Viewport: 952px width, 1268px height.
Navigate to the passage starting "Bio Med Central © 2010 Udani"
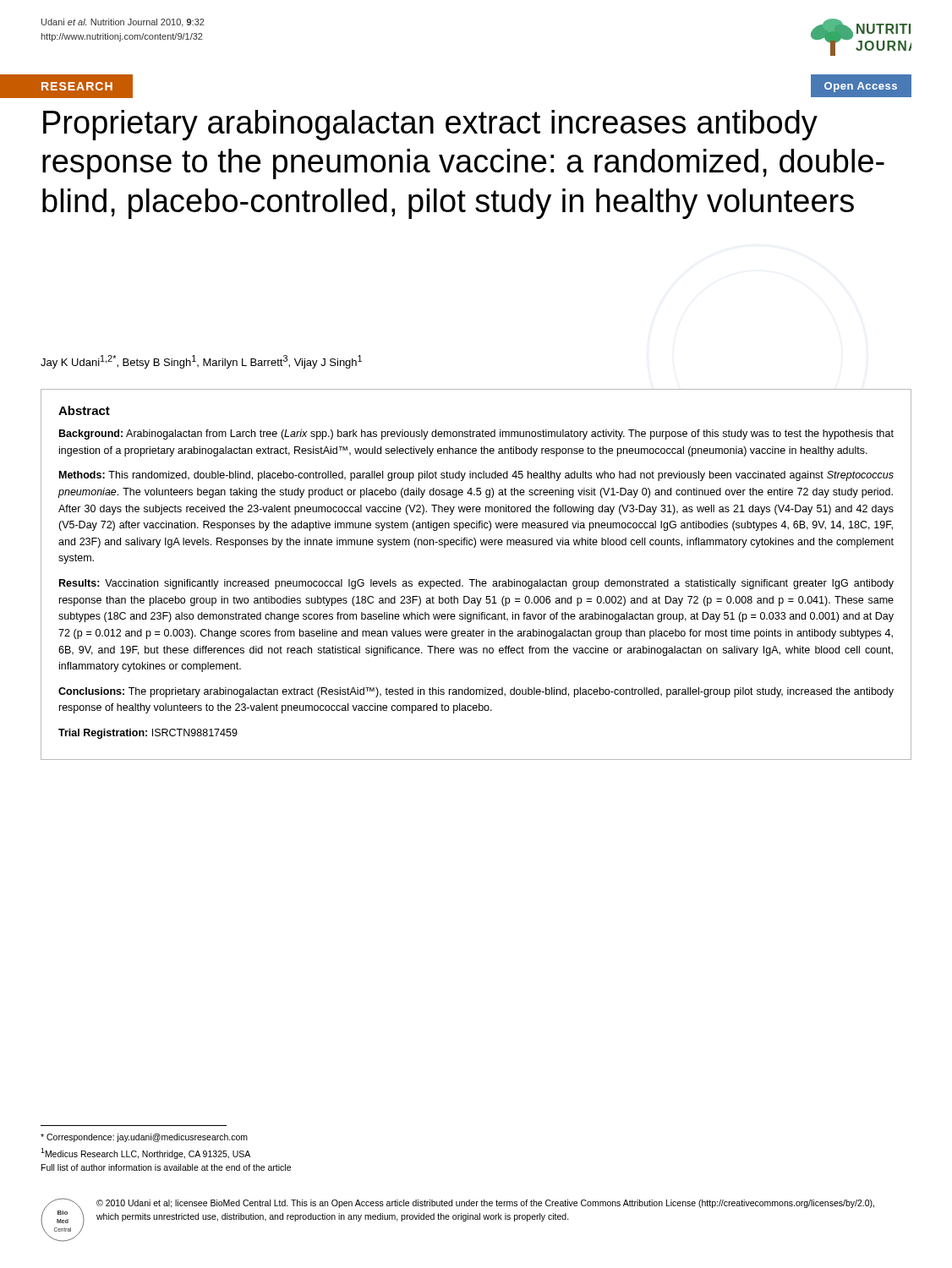coord(466,1220)
